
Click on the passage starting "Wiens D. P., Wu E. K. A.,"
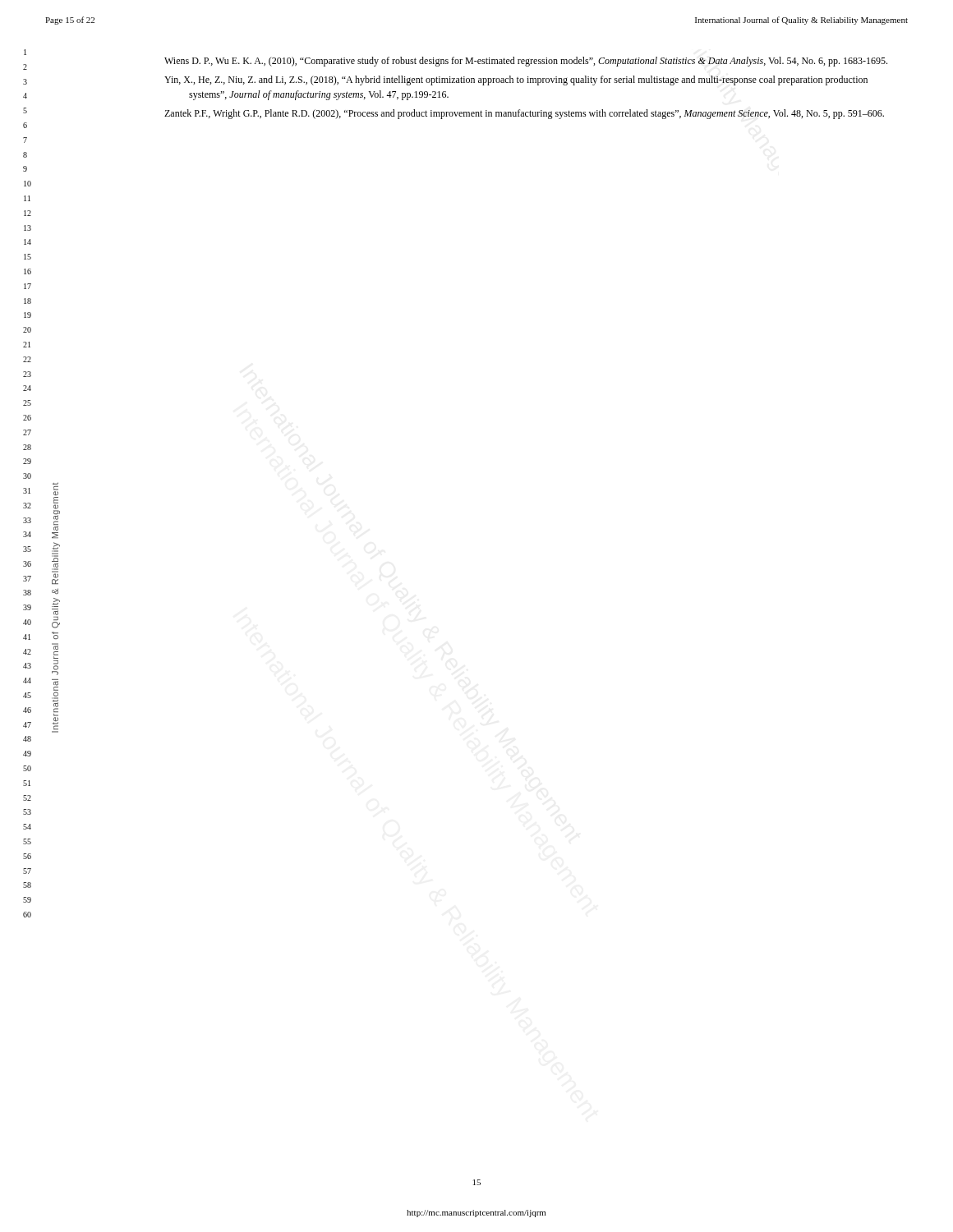[x=526, y=61]
